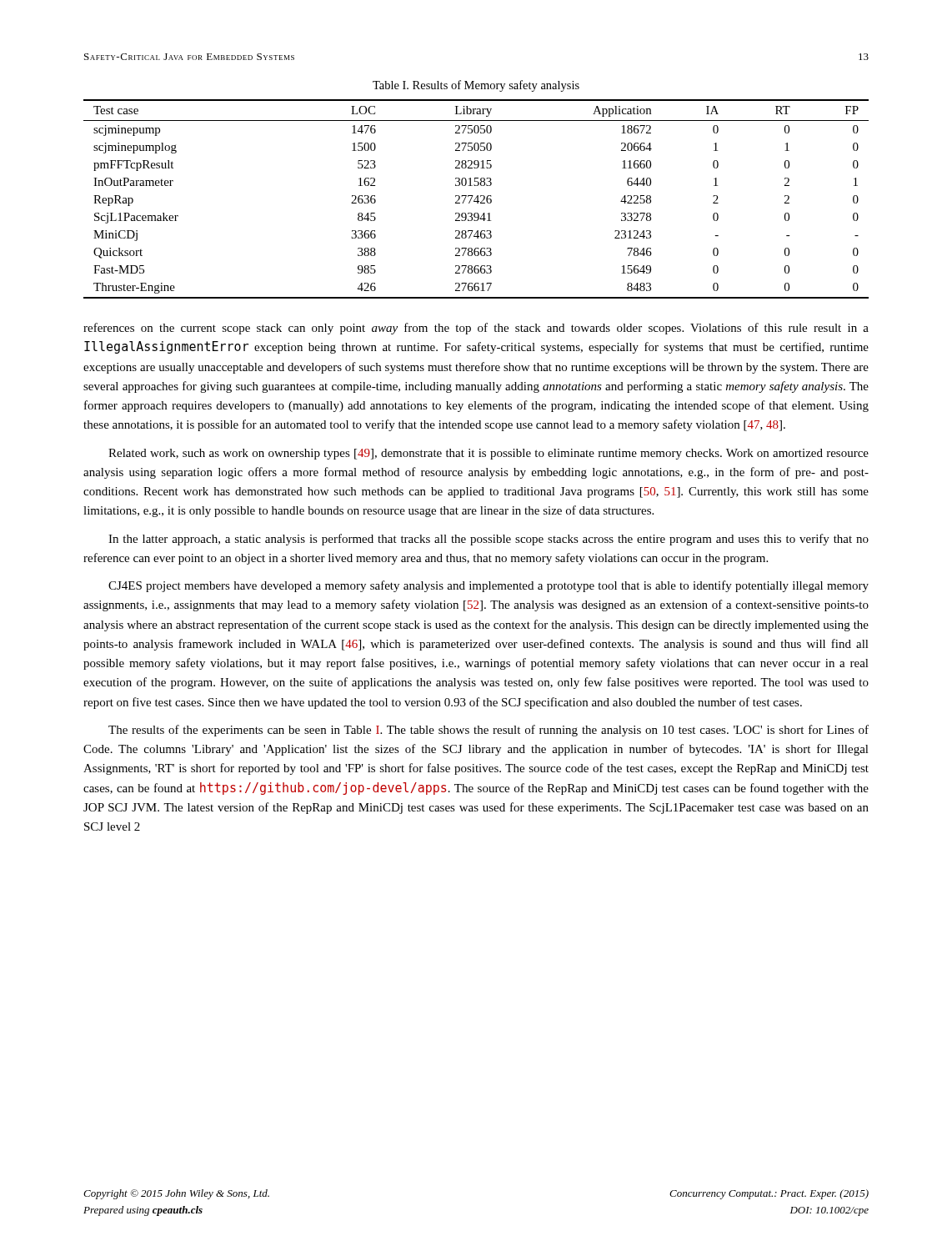
Task: Locate the table
Action: [x=476, y=200]
